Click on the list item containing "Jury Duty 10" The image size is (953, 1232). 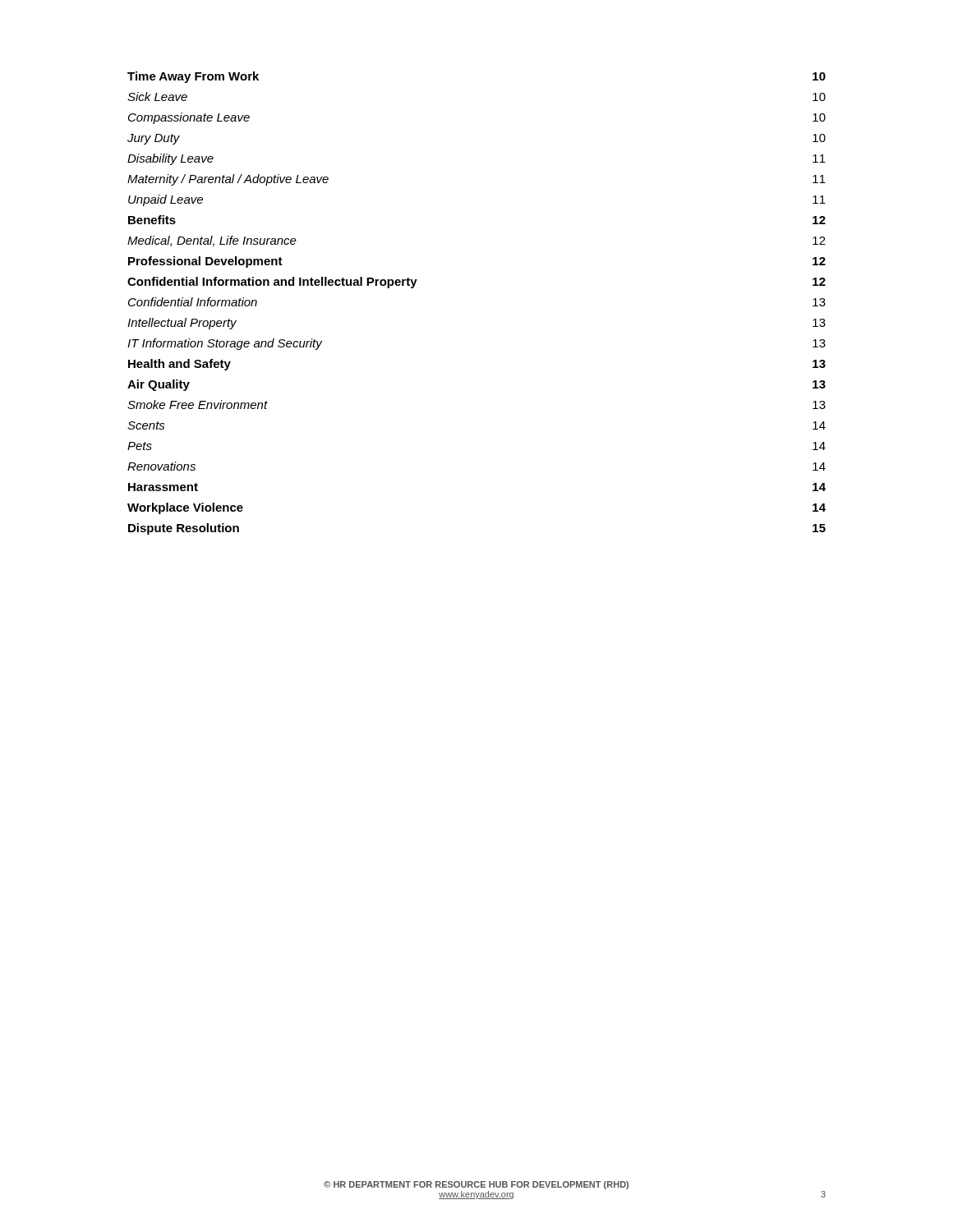click(158, 141)
